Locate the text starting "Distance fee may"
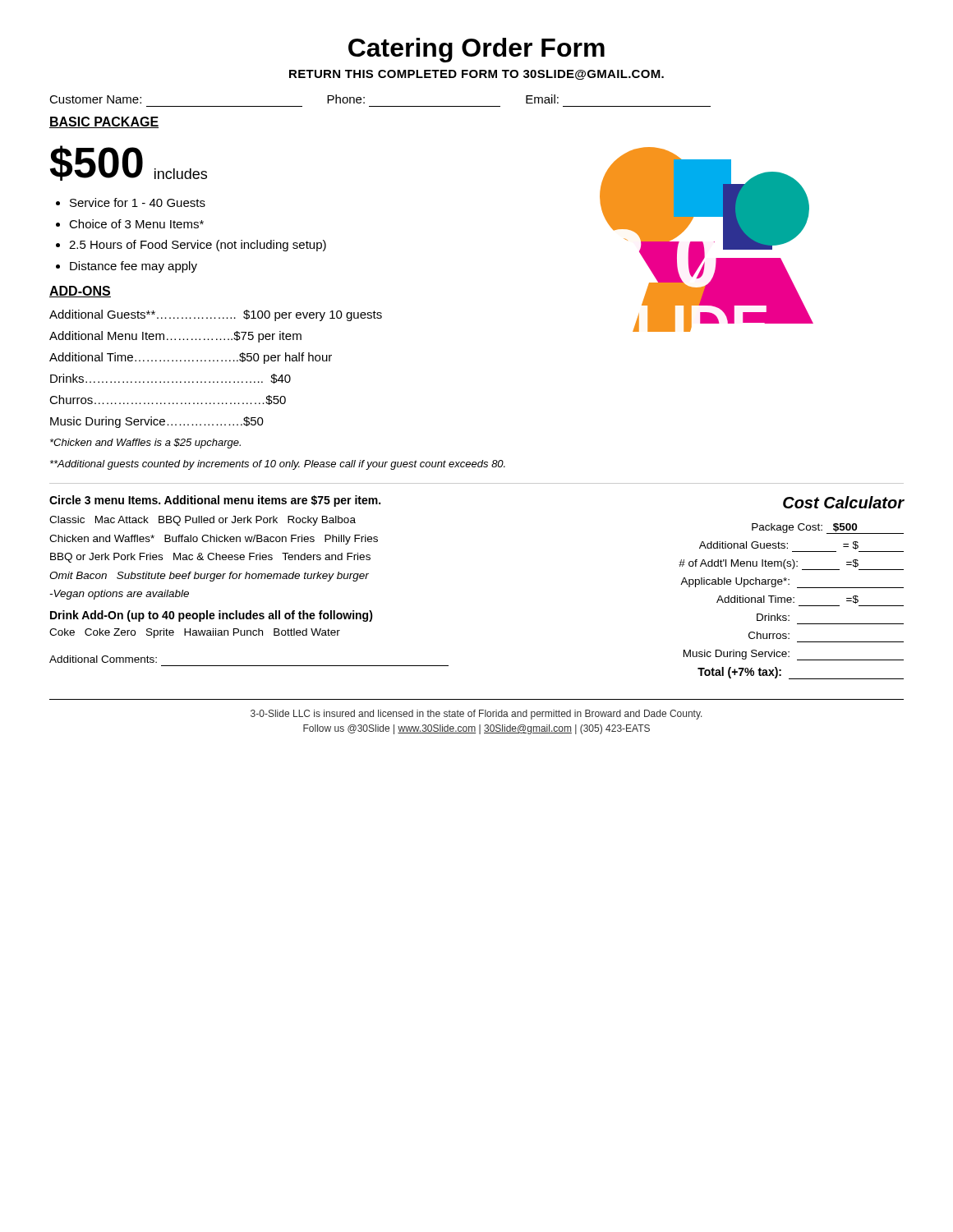 coord(133,265)
